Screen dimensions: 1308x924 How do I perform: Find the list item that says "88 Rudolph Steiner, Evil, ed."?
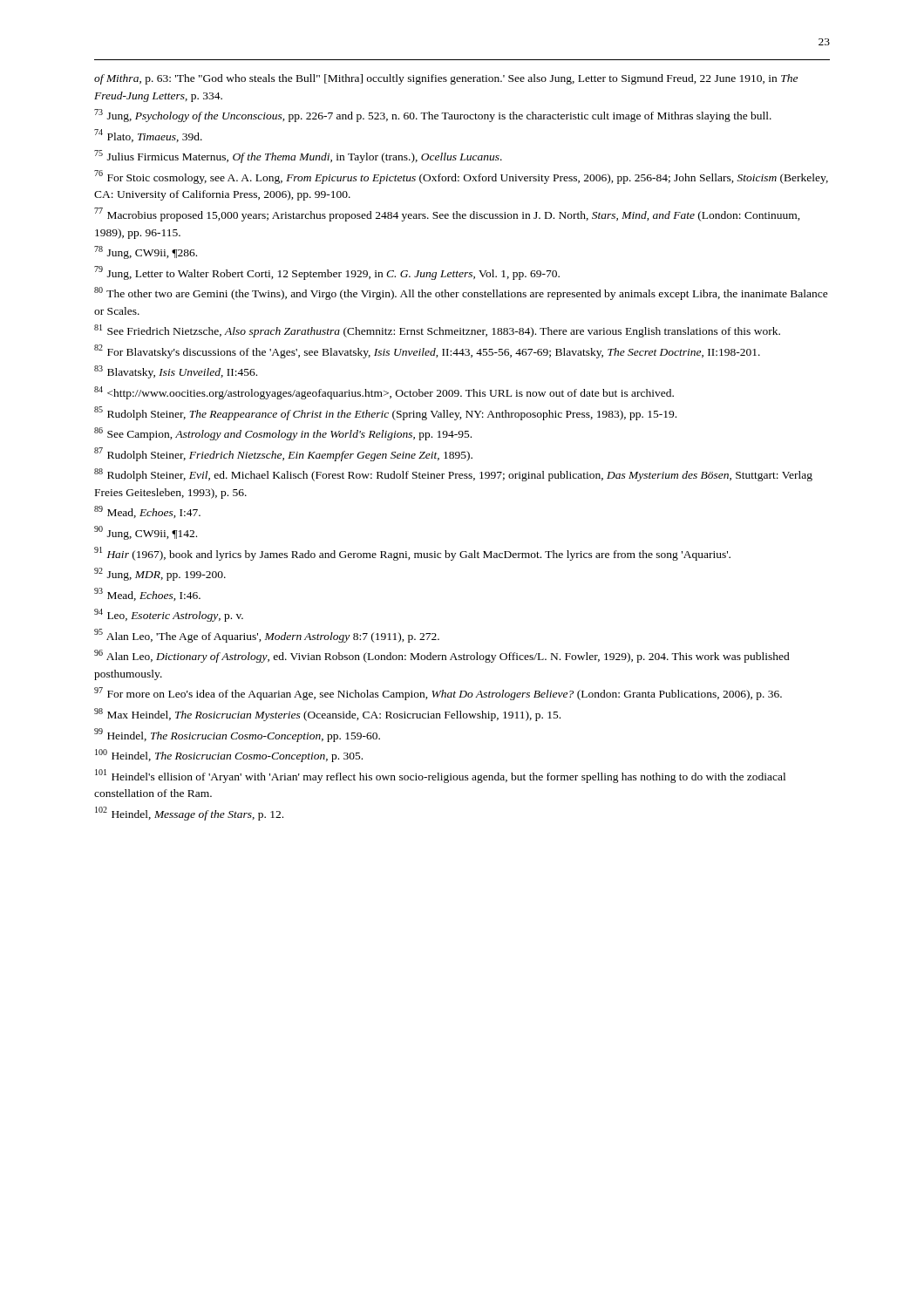click(x=453, y=483)
